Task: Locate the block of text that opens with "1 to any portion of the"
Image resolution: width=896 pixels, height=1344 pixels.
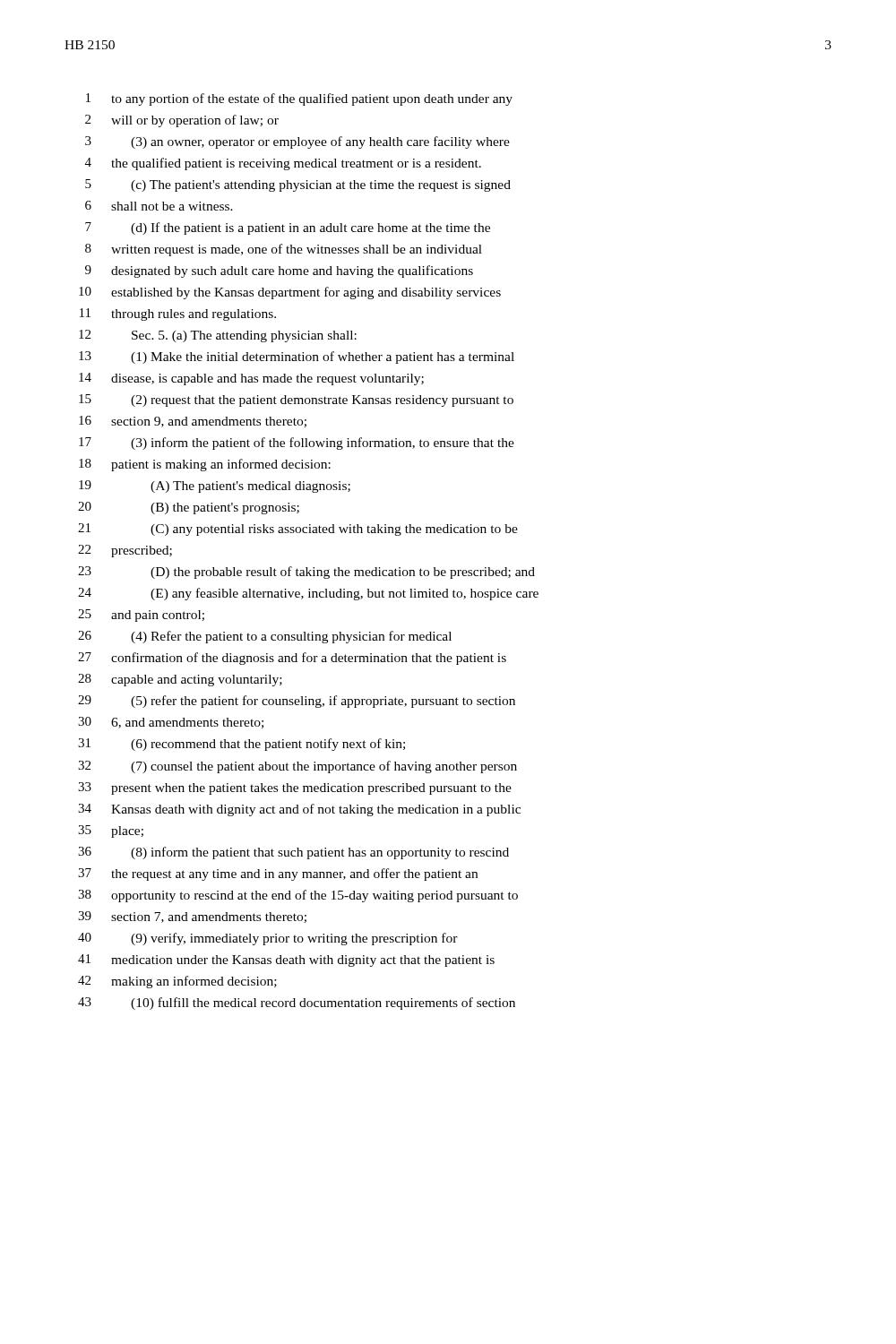Action: point(448,99)
